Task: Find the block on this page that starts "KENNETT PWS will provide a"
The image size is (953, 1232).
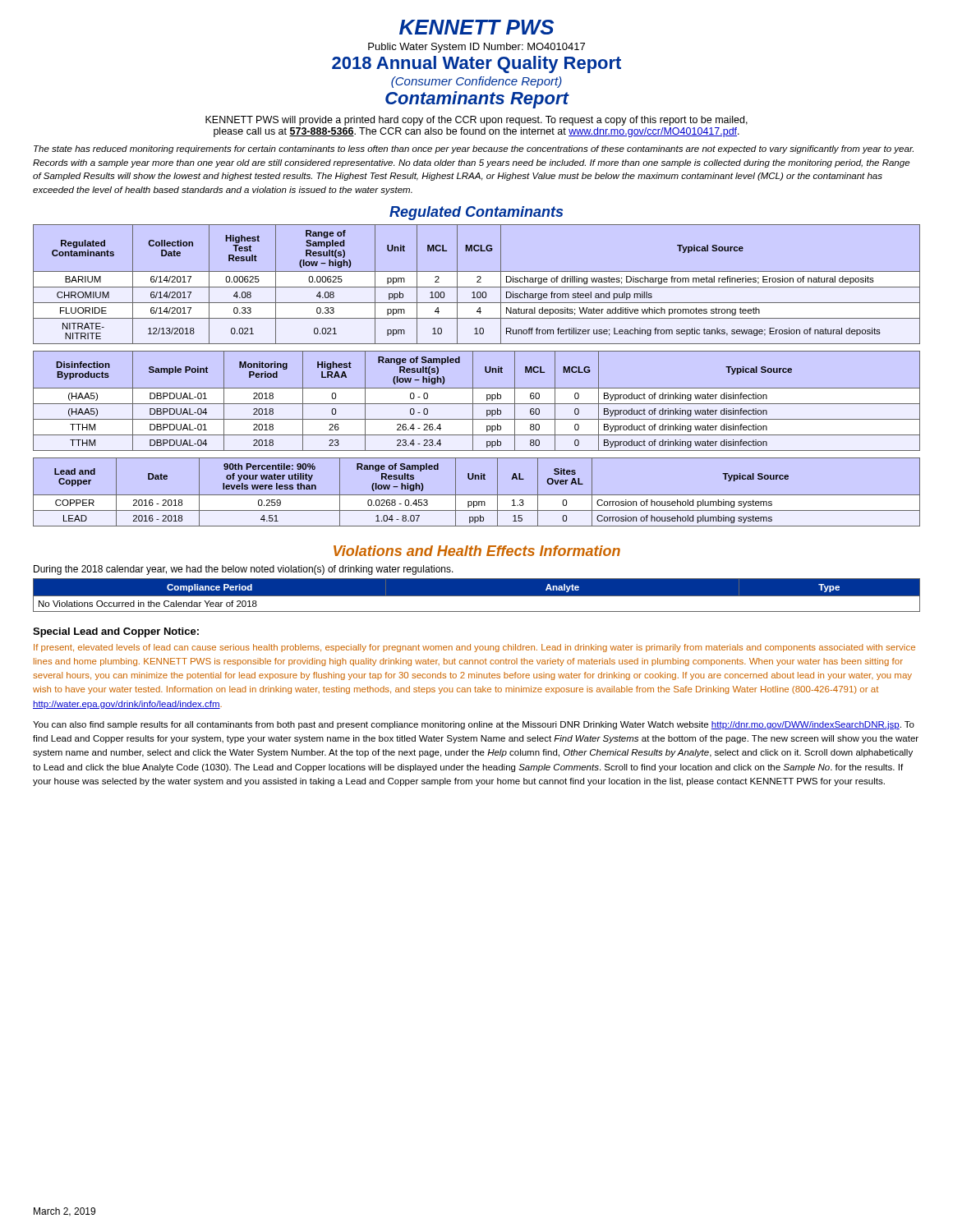Action: click(x=476, y=126)
